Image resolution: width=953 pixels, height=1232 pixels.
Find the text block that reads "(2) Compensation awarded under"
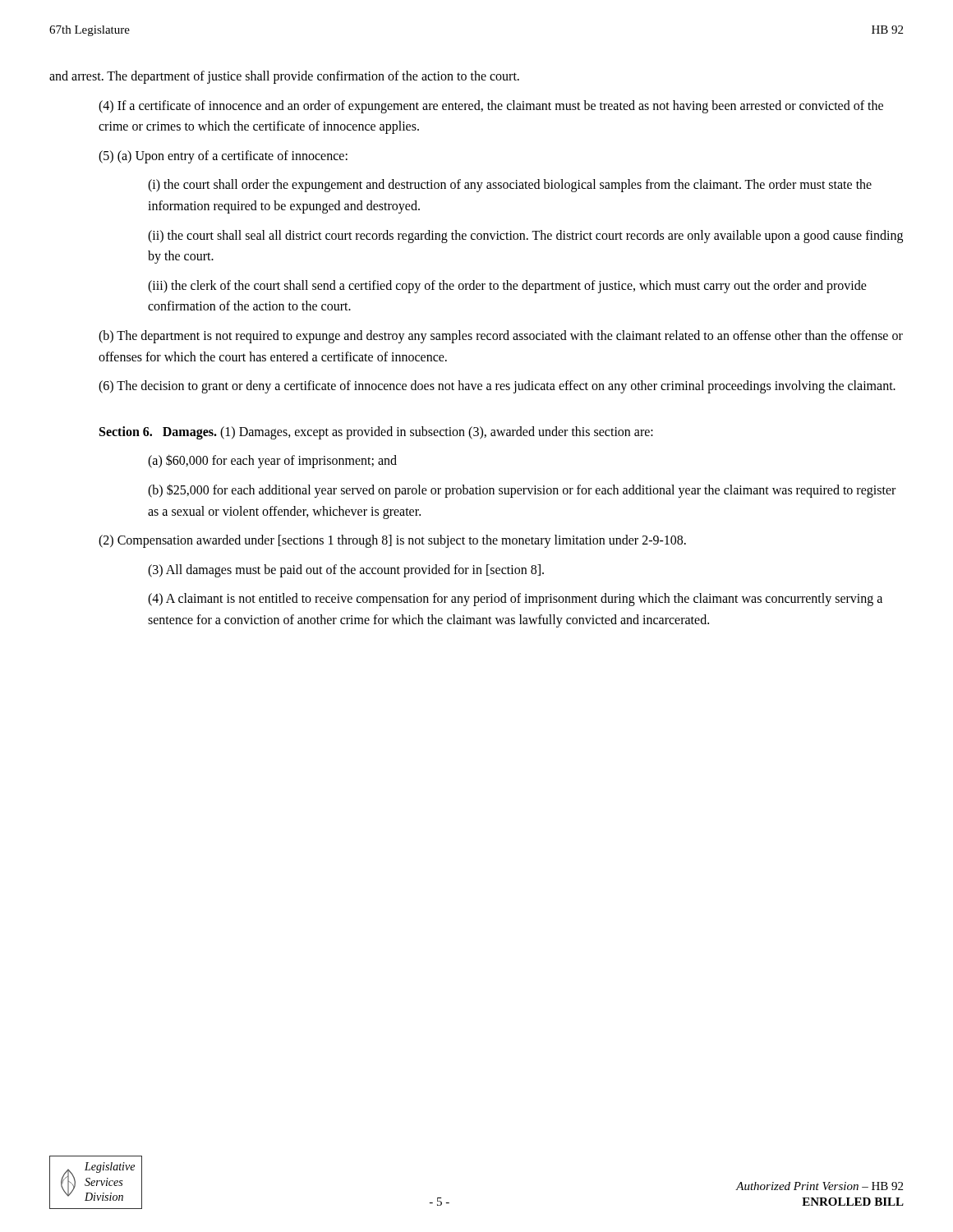pyautogui.click(x=393, y=540)
